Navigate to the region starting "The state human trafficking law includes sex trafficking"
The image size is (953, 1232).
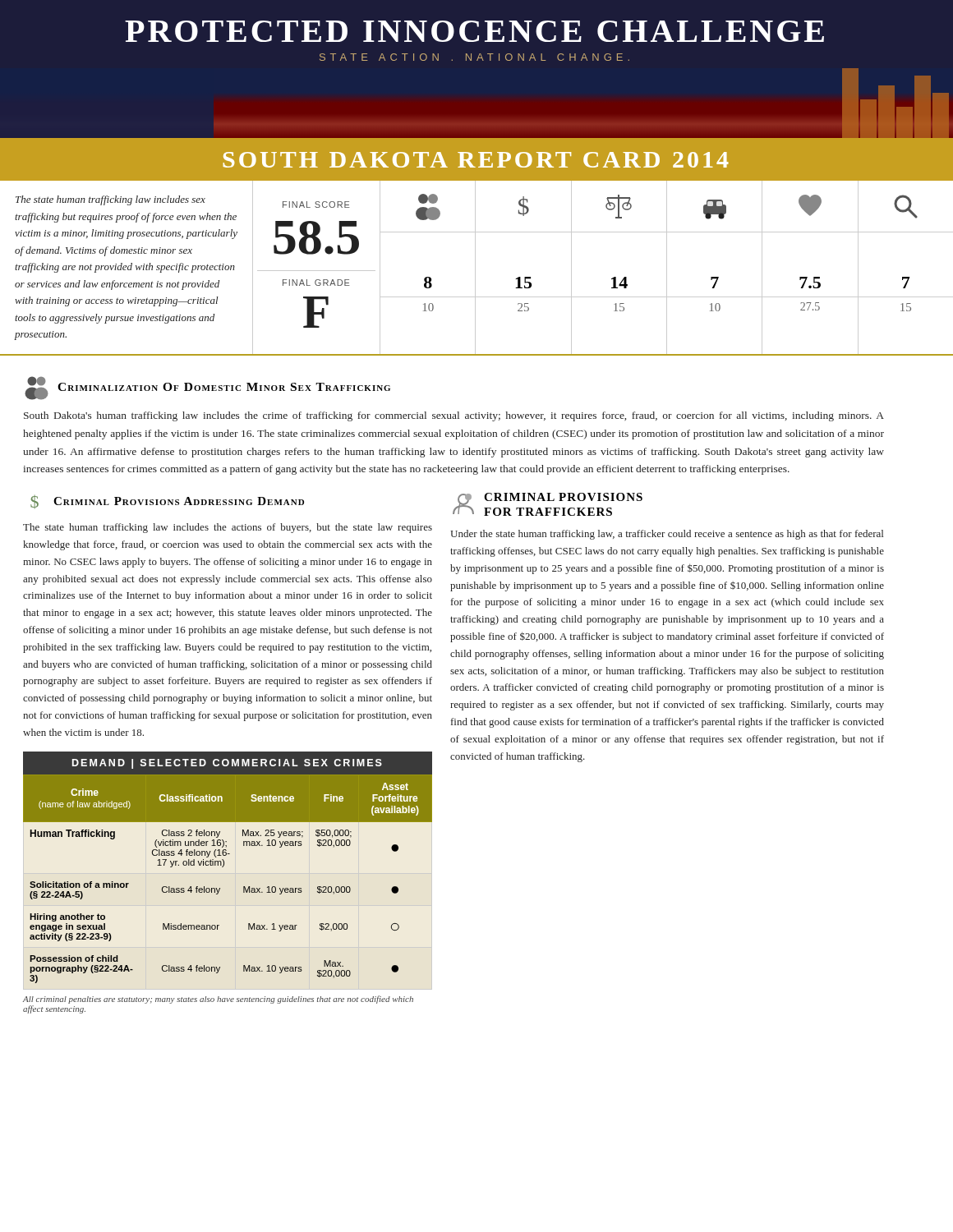(x=126, y=267)
